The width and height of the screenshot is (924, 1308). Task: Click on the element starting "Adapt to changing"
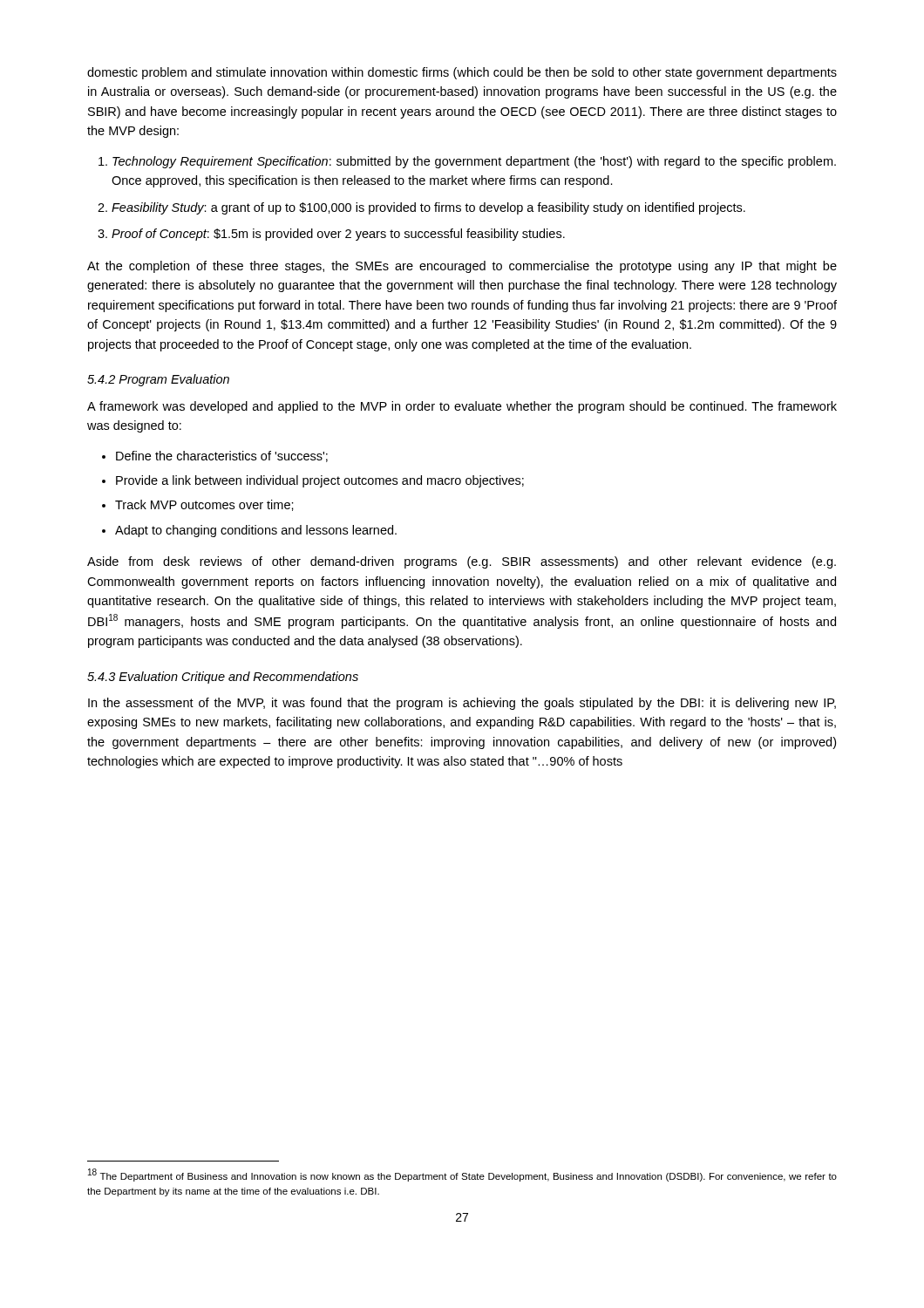tap(256, 531)
